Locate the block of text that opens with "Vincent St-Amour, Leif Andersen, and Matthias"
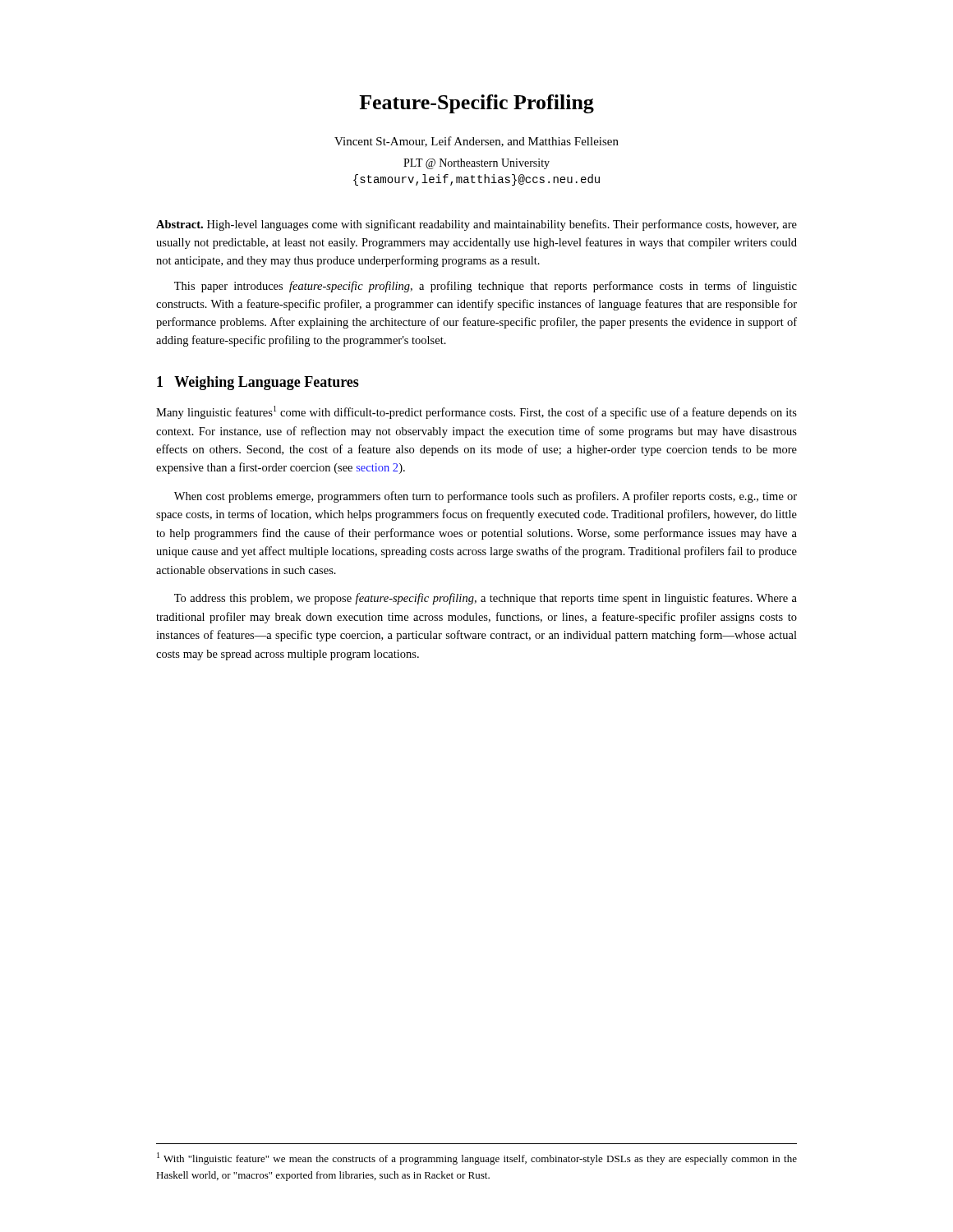Image resolution: width=953 pixels, height=1232 pixels. click(x=476, y=141)
